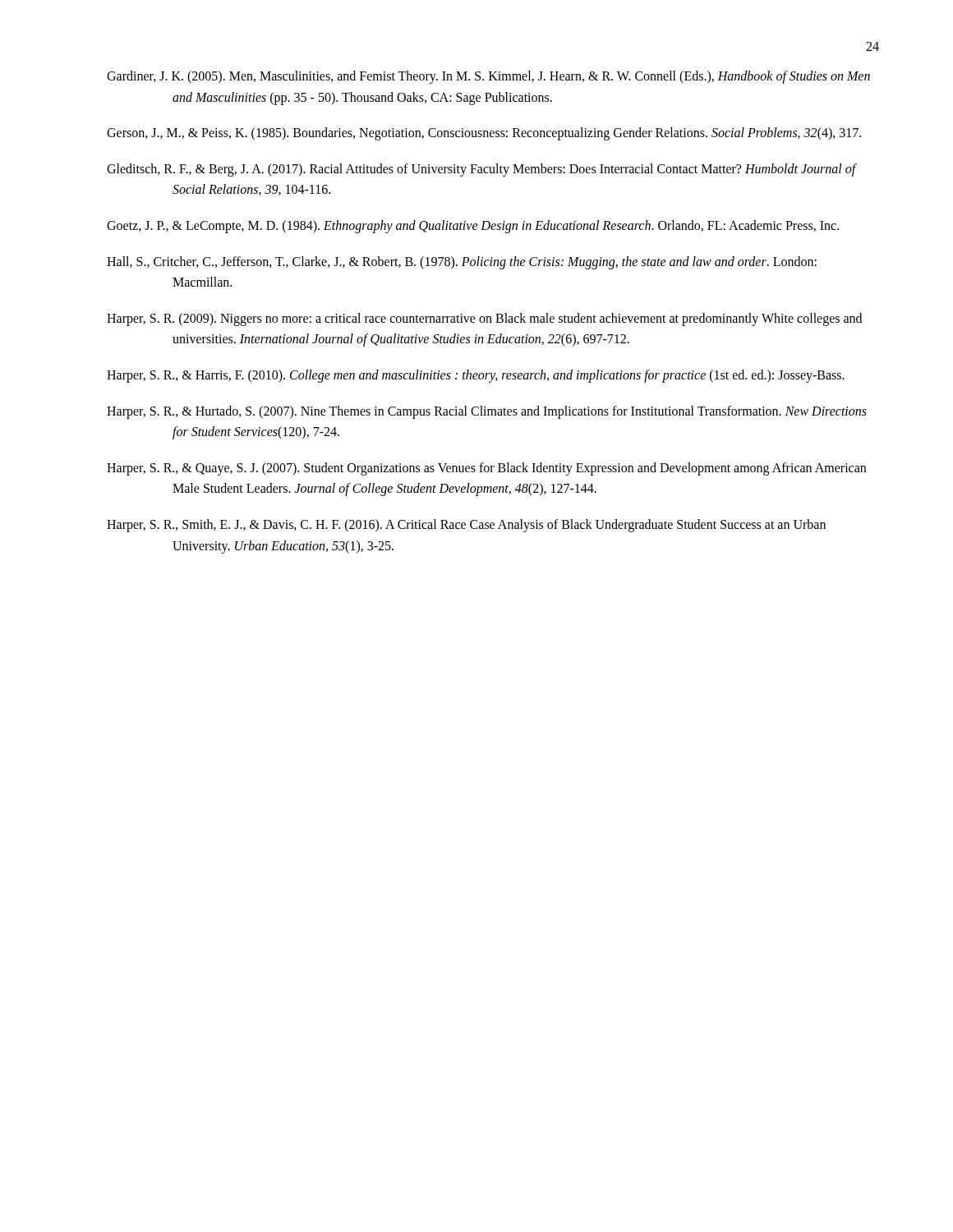Navigate to the element starting "Goetz, J. P., & LeCompte, M. D. (1984)."
Image resolution: width=953 pixels, height=1232 pixels.
pyautogui.click(x=473, y=225)
